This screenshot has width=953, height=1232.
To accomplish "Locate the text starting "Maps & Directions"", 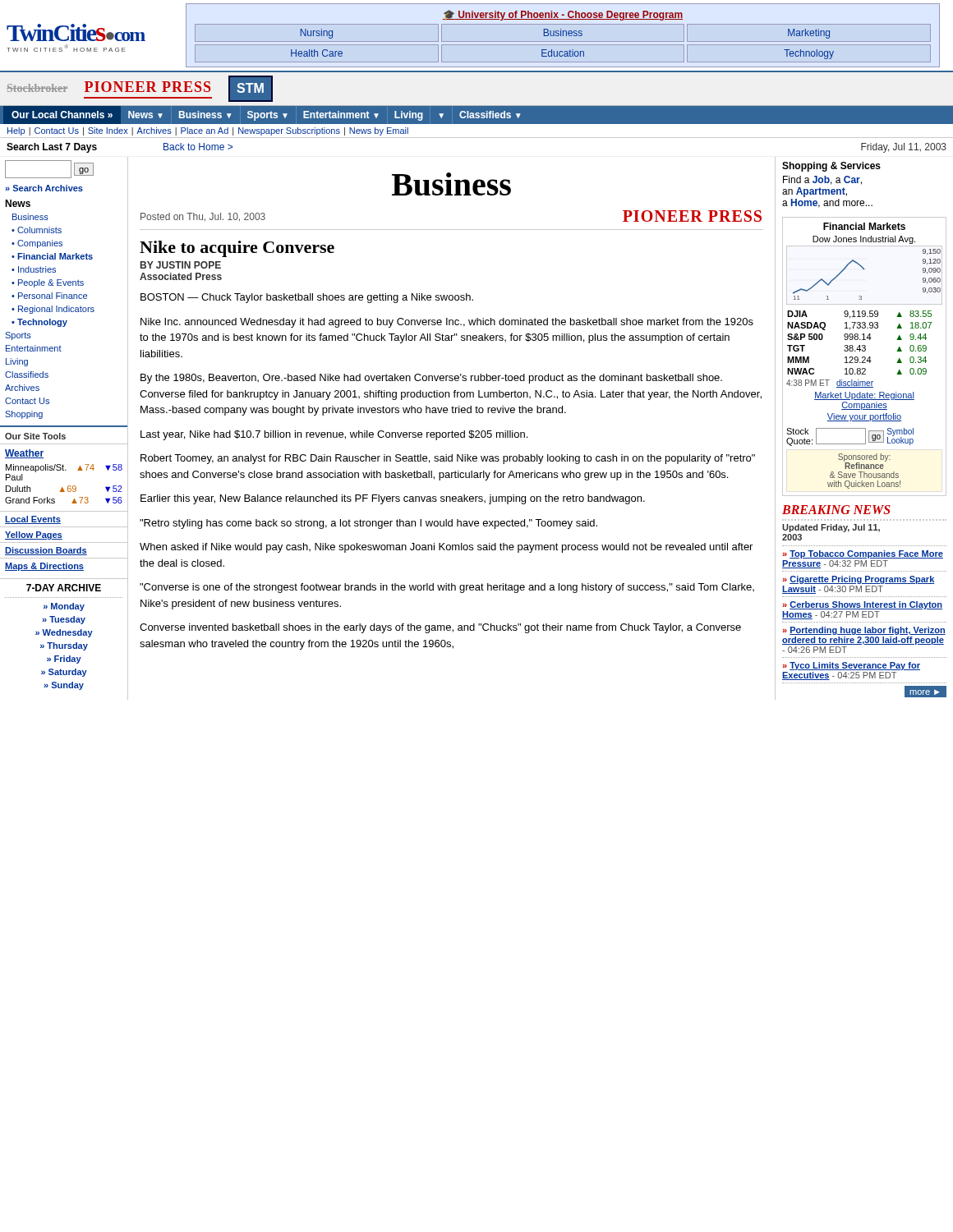I will pos(44,566).
